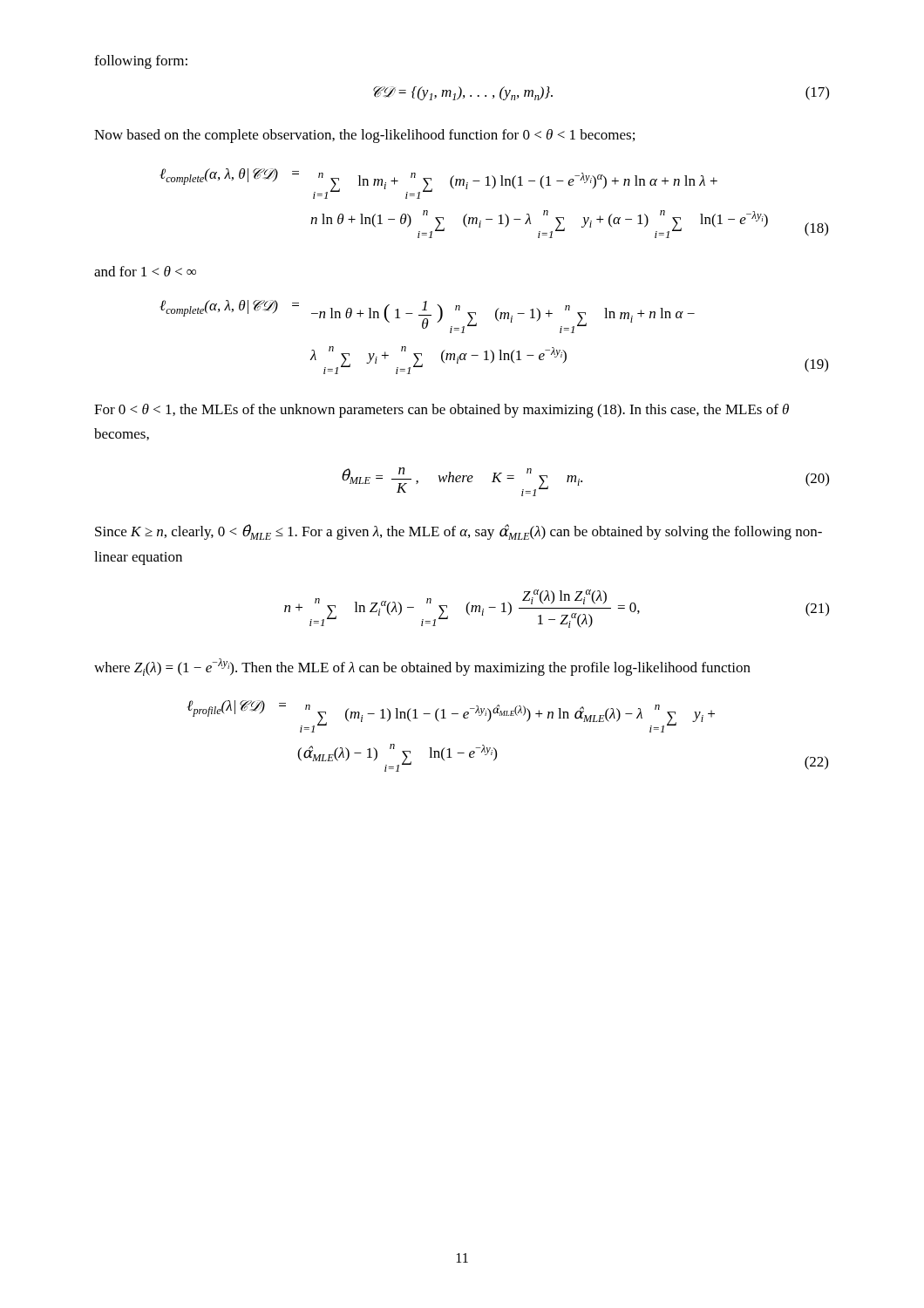
Task: Navigate to the text starting "For 0 < θ"
Action: tap(442, 422)
